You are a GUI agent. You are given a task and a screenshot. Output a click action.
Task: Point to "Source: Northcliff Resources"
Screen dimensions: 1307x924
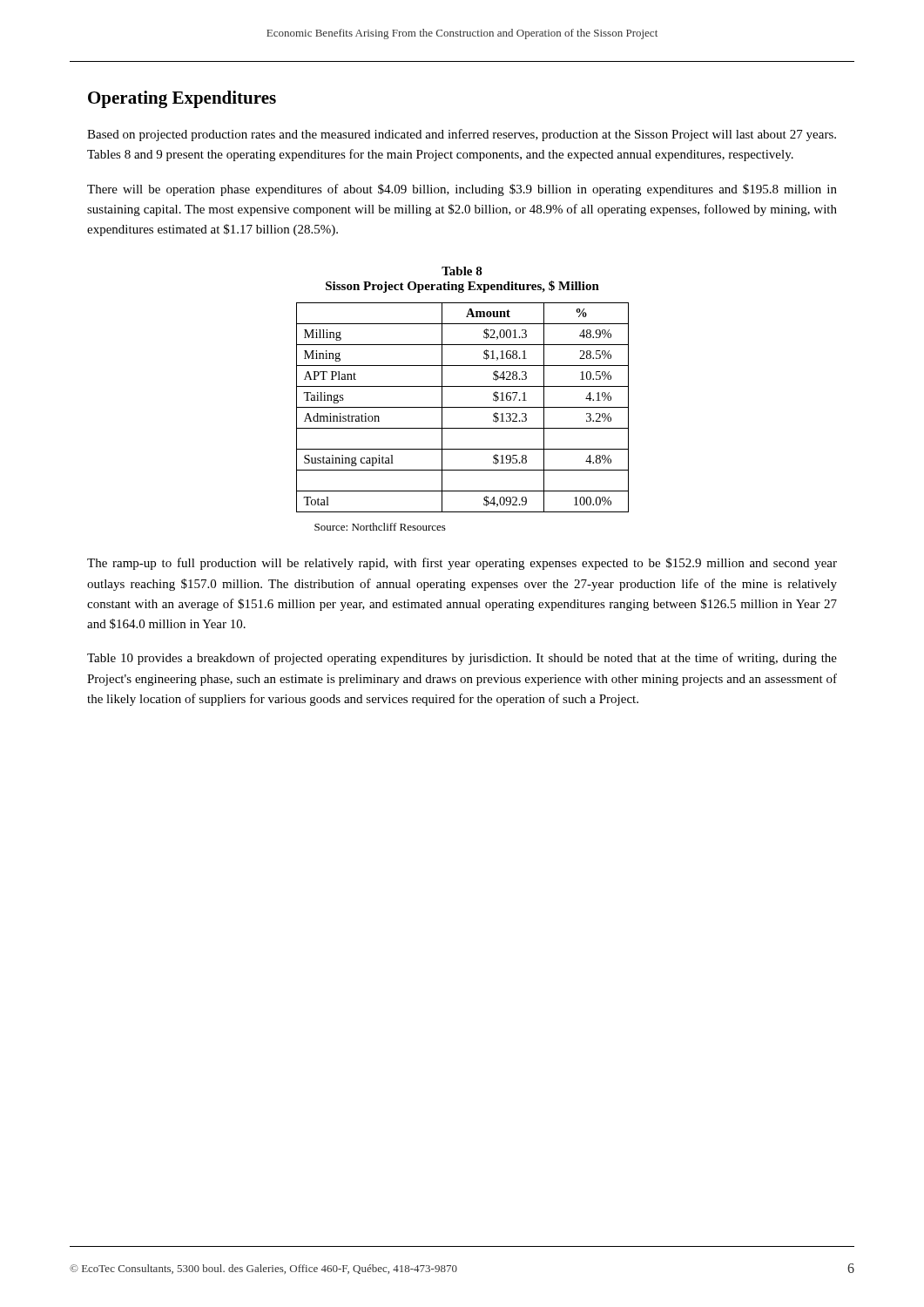[x=380, y=527]
